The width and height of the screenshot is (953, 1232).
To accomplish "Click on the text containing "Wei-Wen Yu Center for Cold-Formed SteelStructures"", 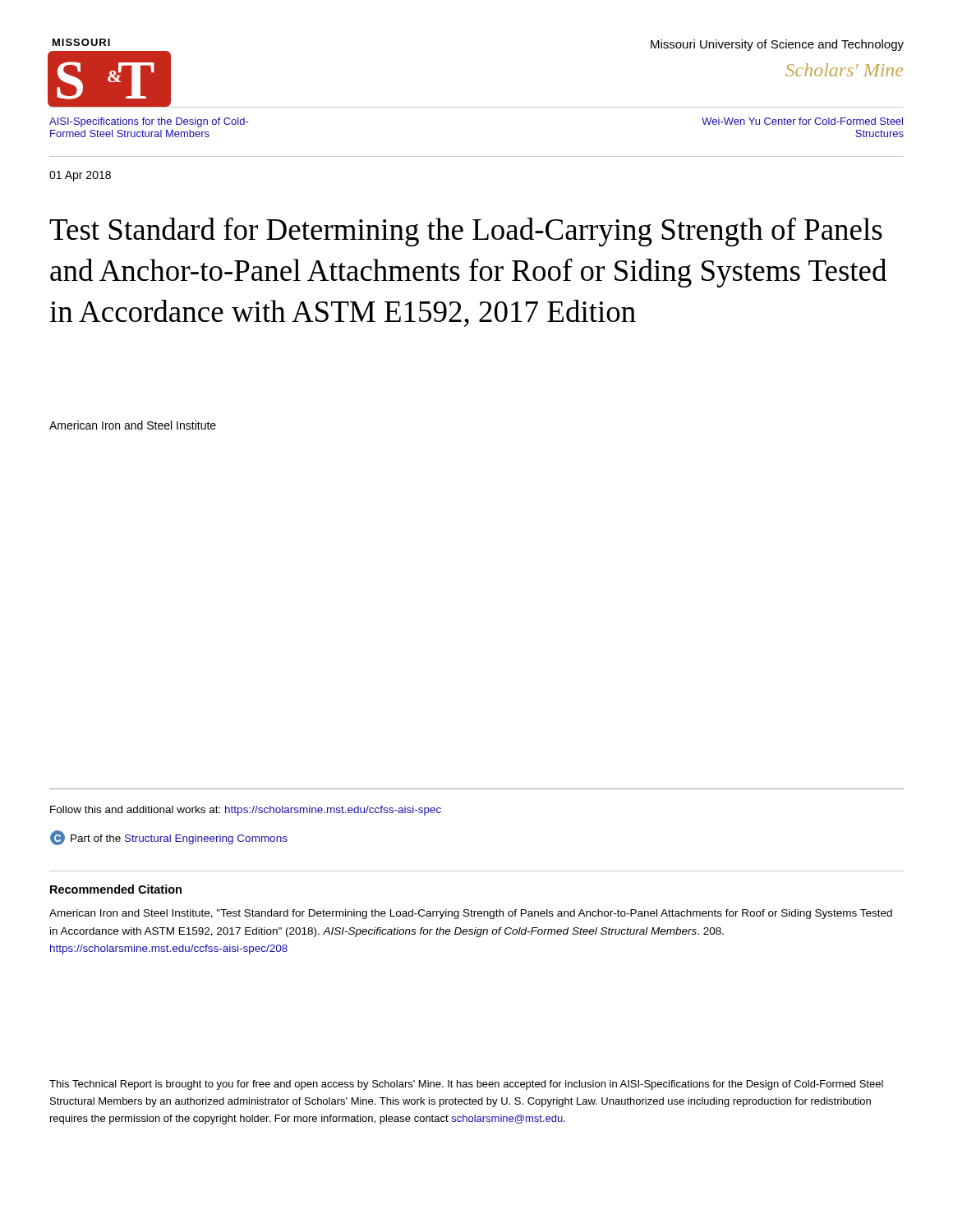I will 803,127.
